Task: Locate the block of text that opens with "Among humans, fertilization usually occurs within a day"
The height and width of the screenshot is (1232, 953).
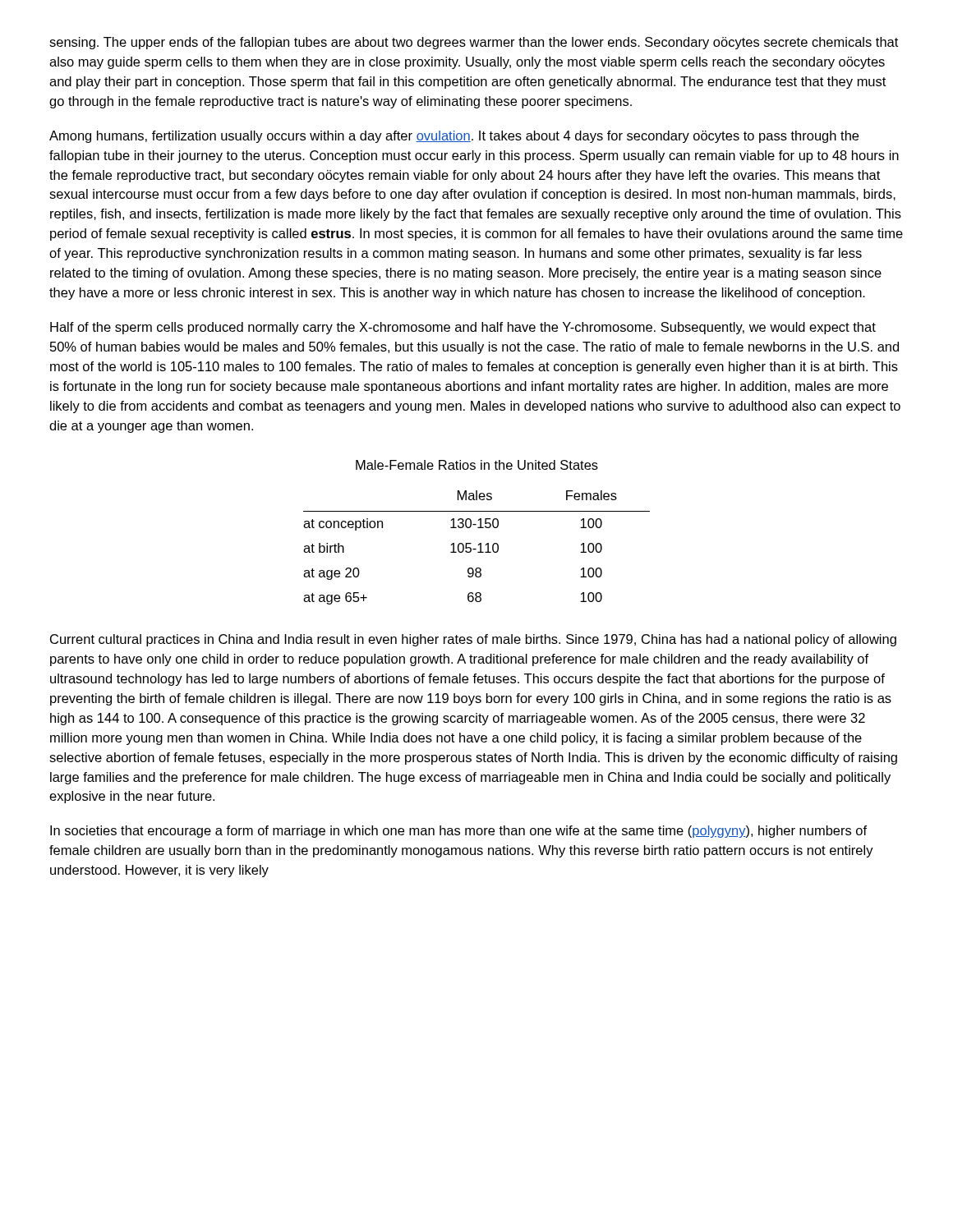Action: click(x=476, y=214)
